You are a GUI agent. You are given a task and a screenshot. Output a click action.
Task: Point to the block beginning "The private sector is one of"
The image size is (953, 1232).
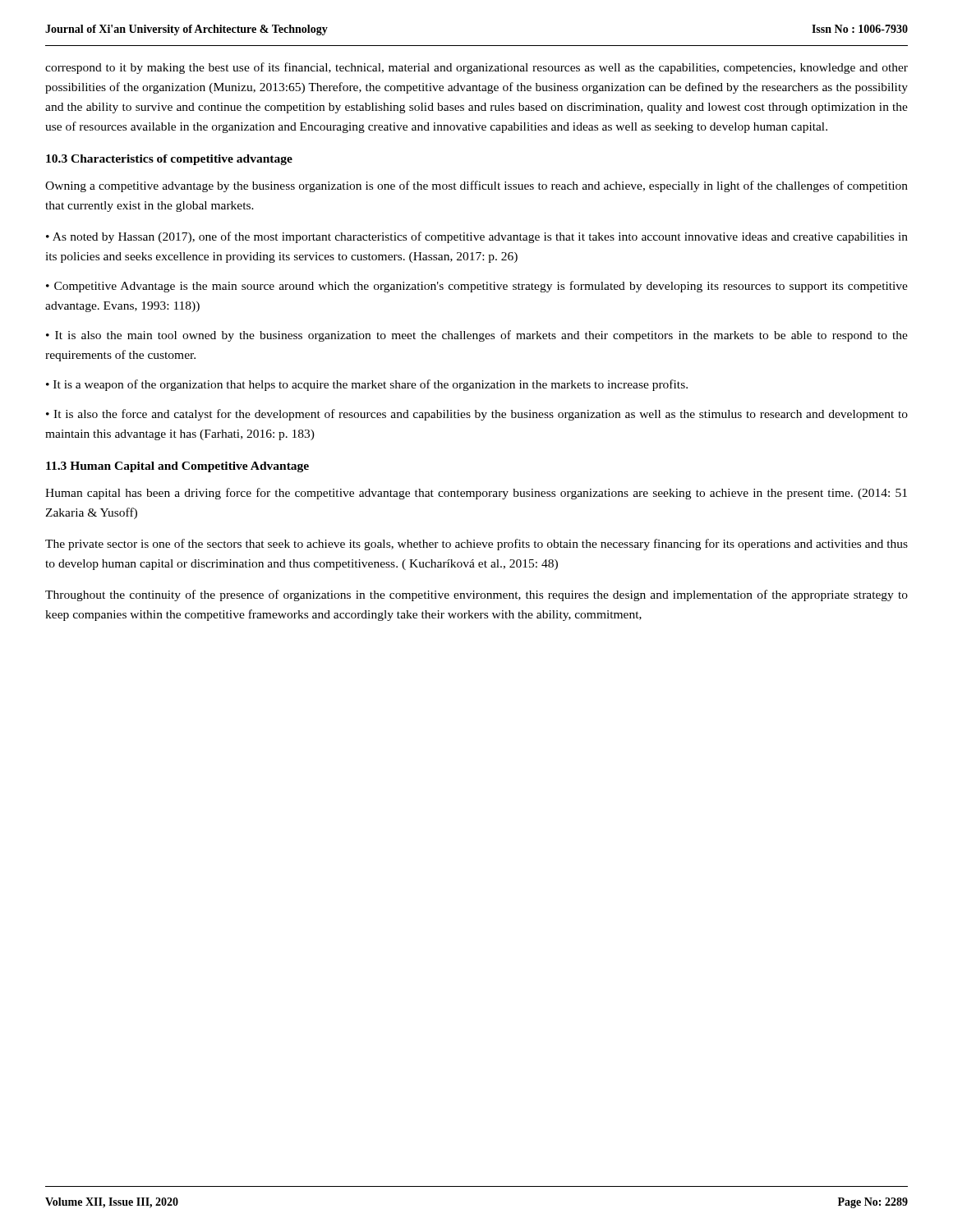[476, 553]
